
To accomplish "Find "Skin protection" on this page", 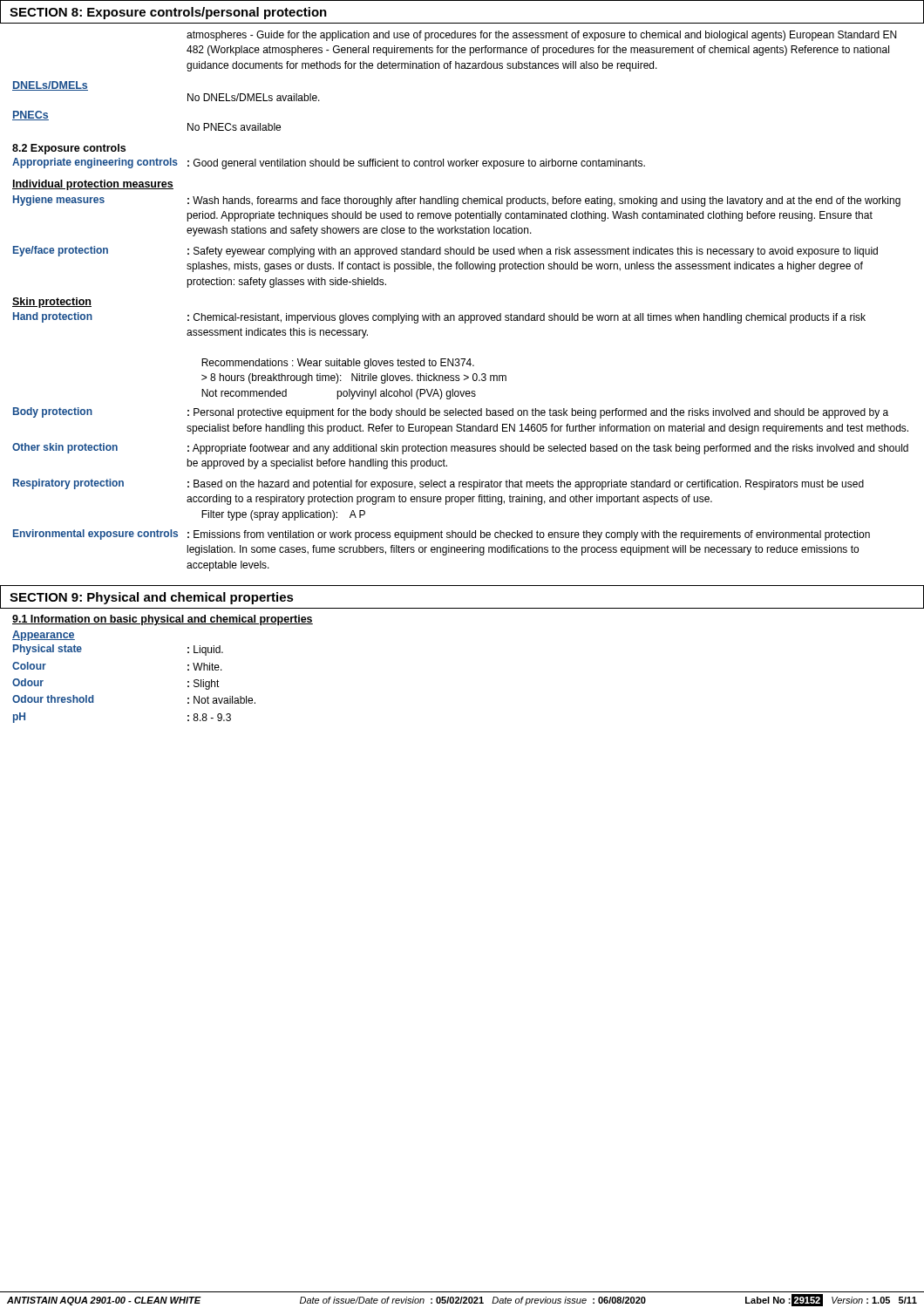I will pos(52,302).
